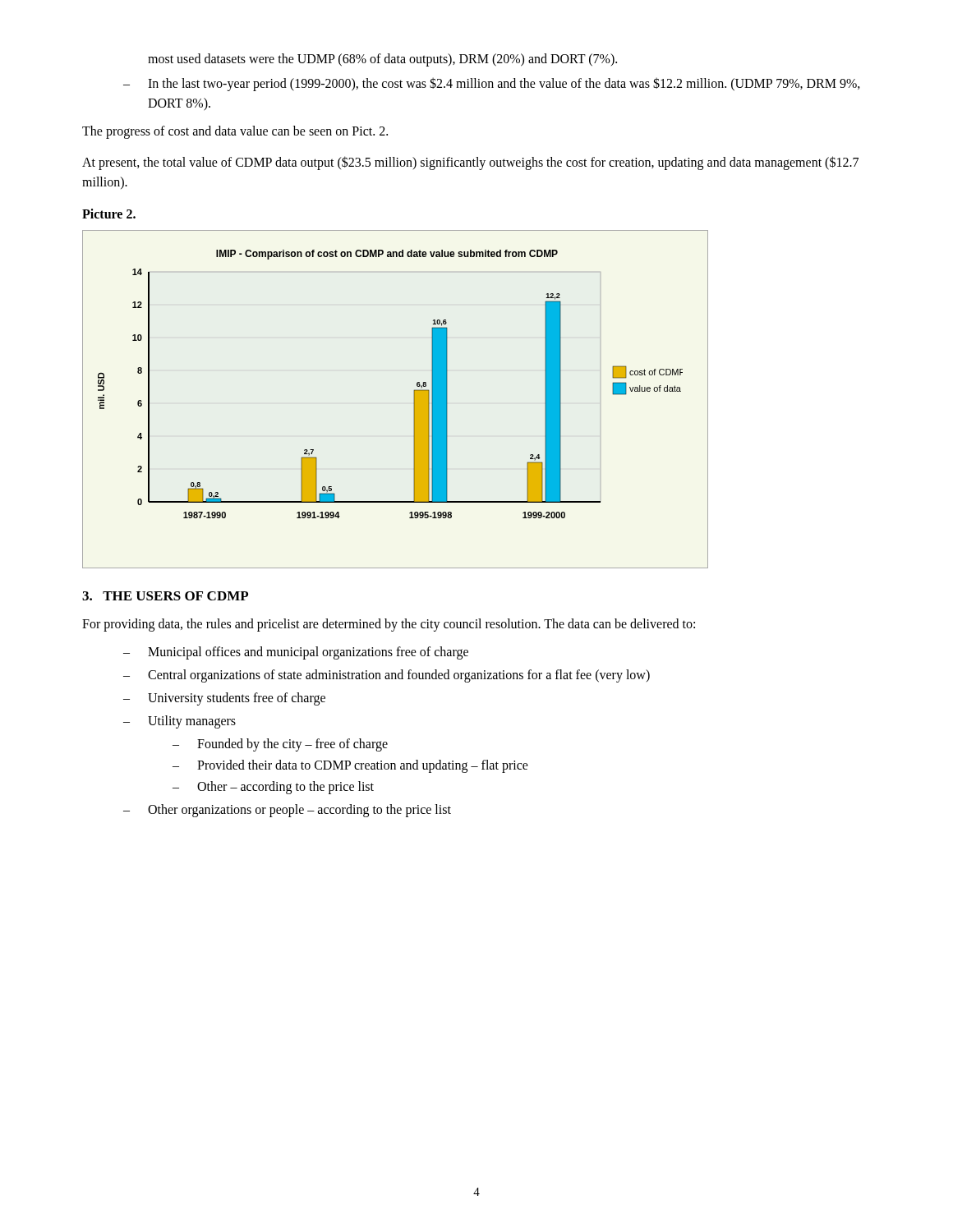This screenshot has width=953, height=1232.
Task: Point to the block beginning "For providing data, the rules and pricelist are"
Action: point(389,624)
